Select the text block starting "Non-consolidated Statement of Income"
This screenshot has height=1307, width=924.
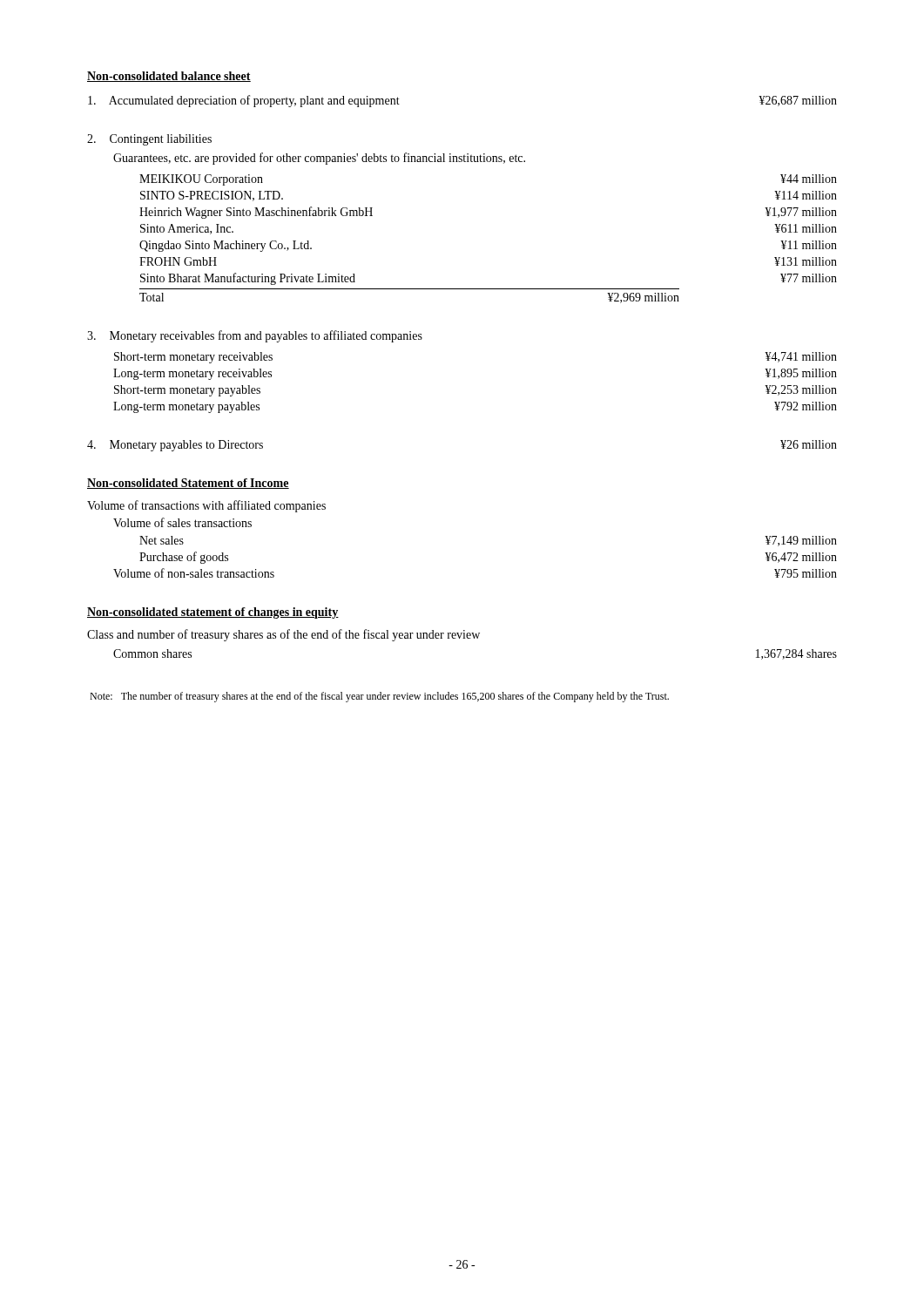(x=188, y=483)
